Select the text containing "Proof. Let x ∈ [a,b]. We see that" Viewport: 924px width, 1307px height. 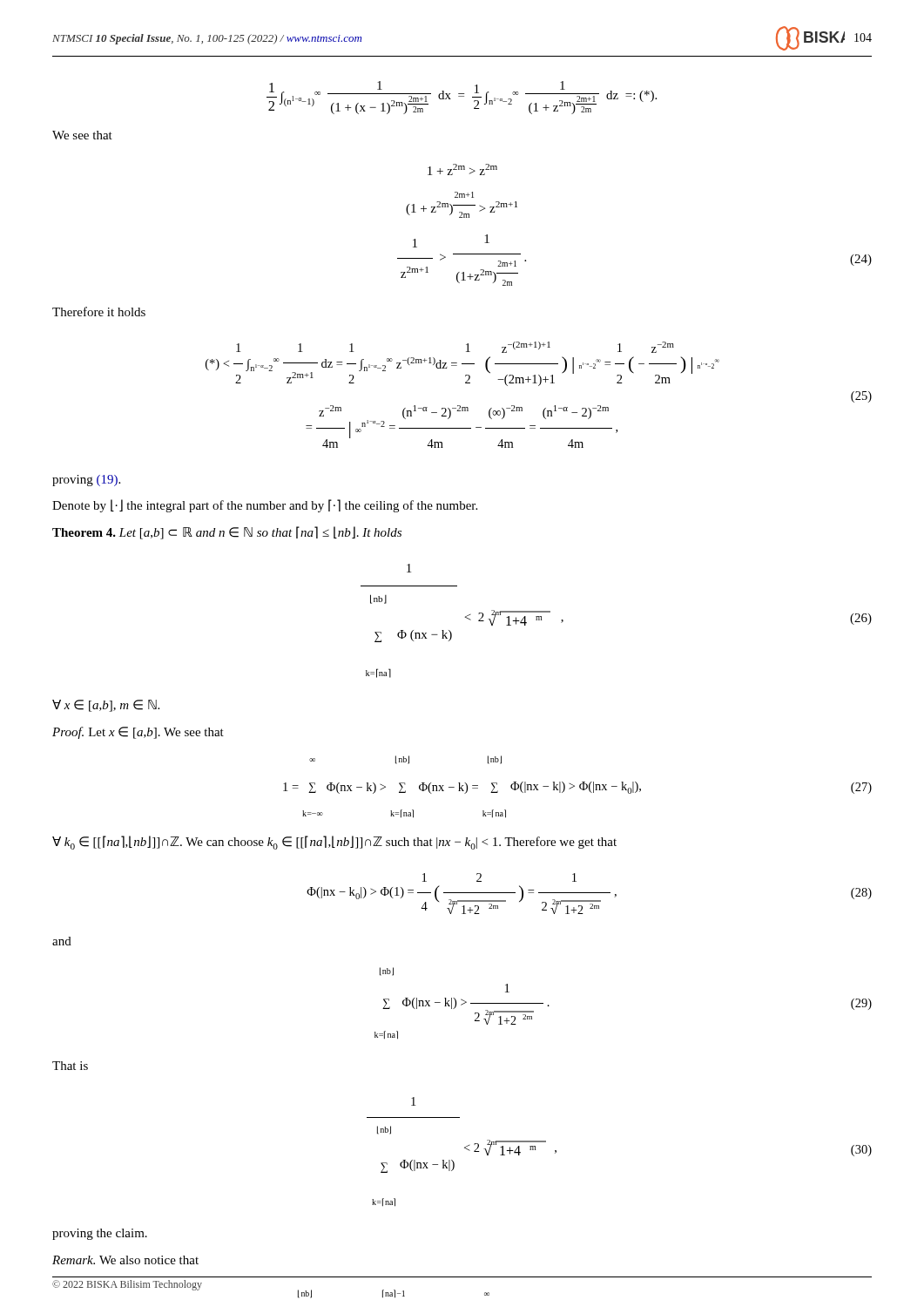[138, 731]
